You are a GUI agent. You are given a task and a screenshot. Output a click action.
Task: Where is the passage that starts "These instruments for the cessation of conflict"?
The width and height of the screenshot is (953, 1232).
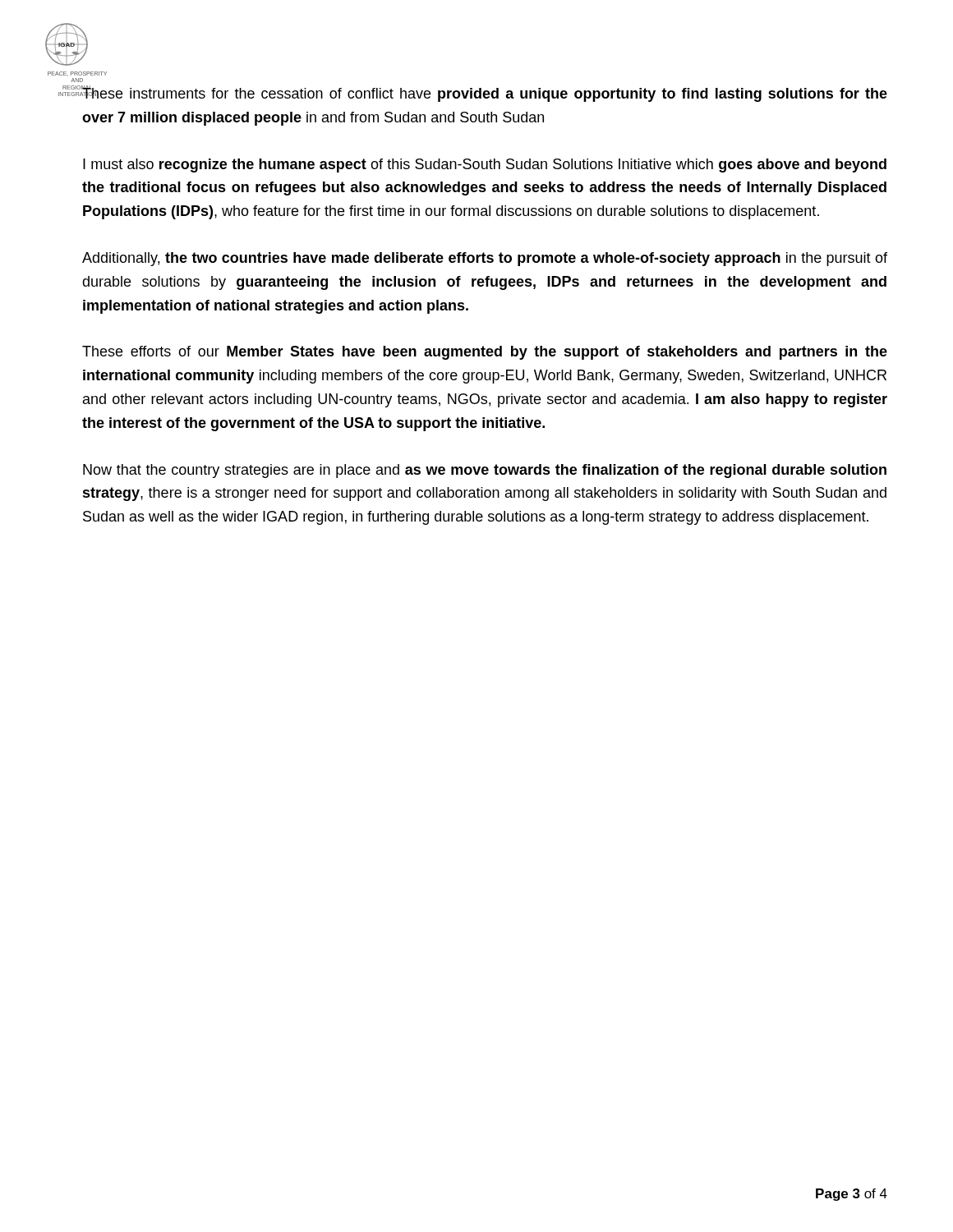[x=485, y=105]
